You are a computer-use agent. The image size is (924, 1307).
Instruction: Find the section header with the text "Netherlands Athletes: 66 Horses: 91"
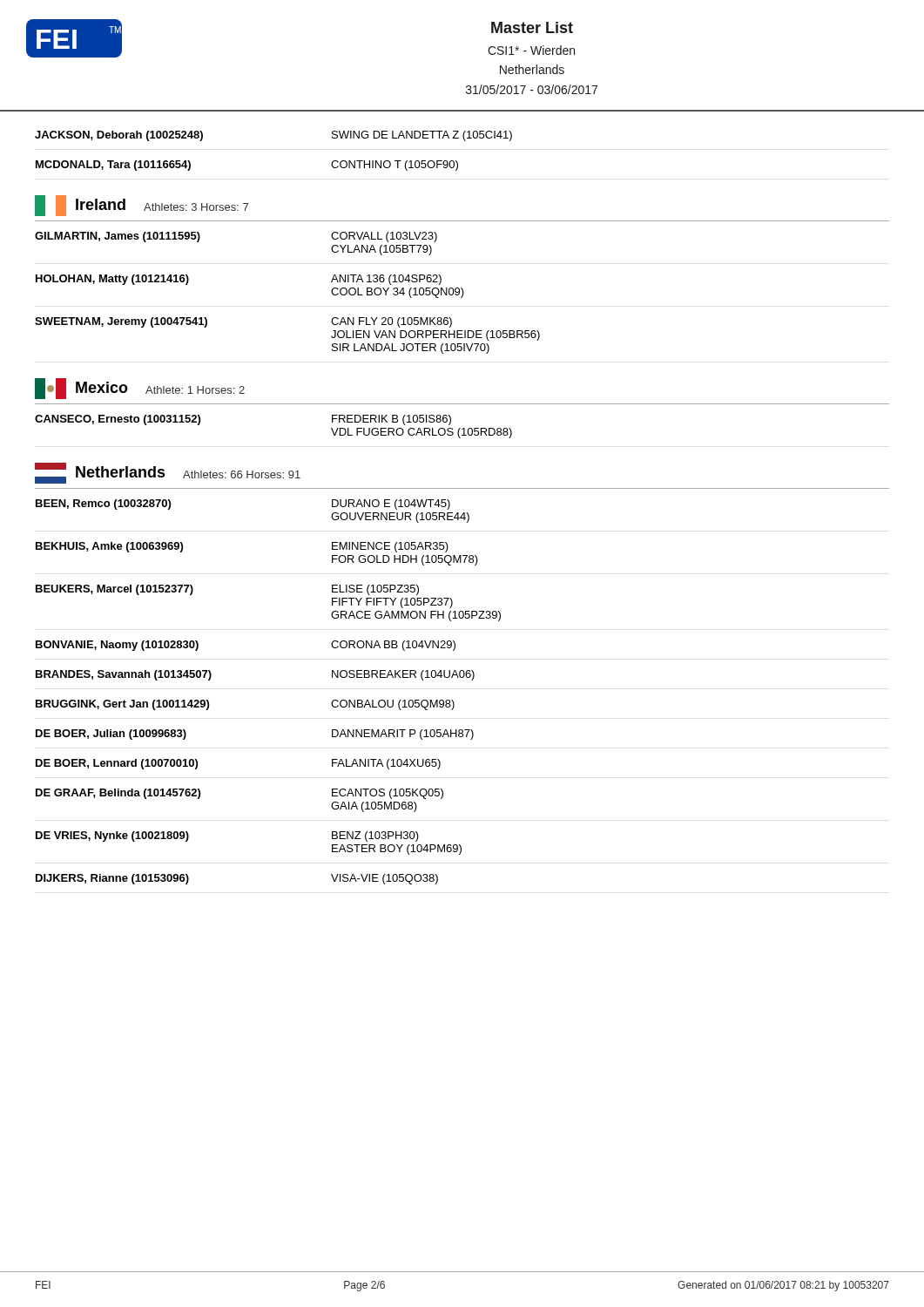coord(168,473)
